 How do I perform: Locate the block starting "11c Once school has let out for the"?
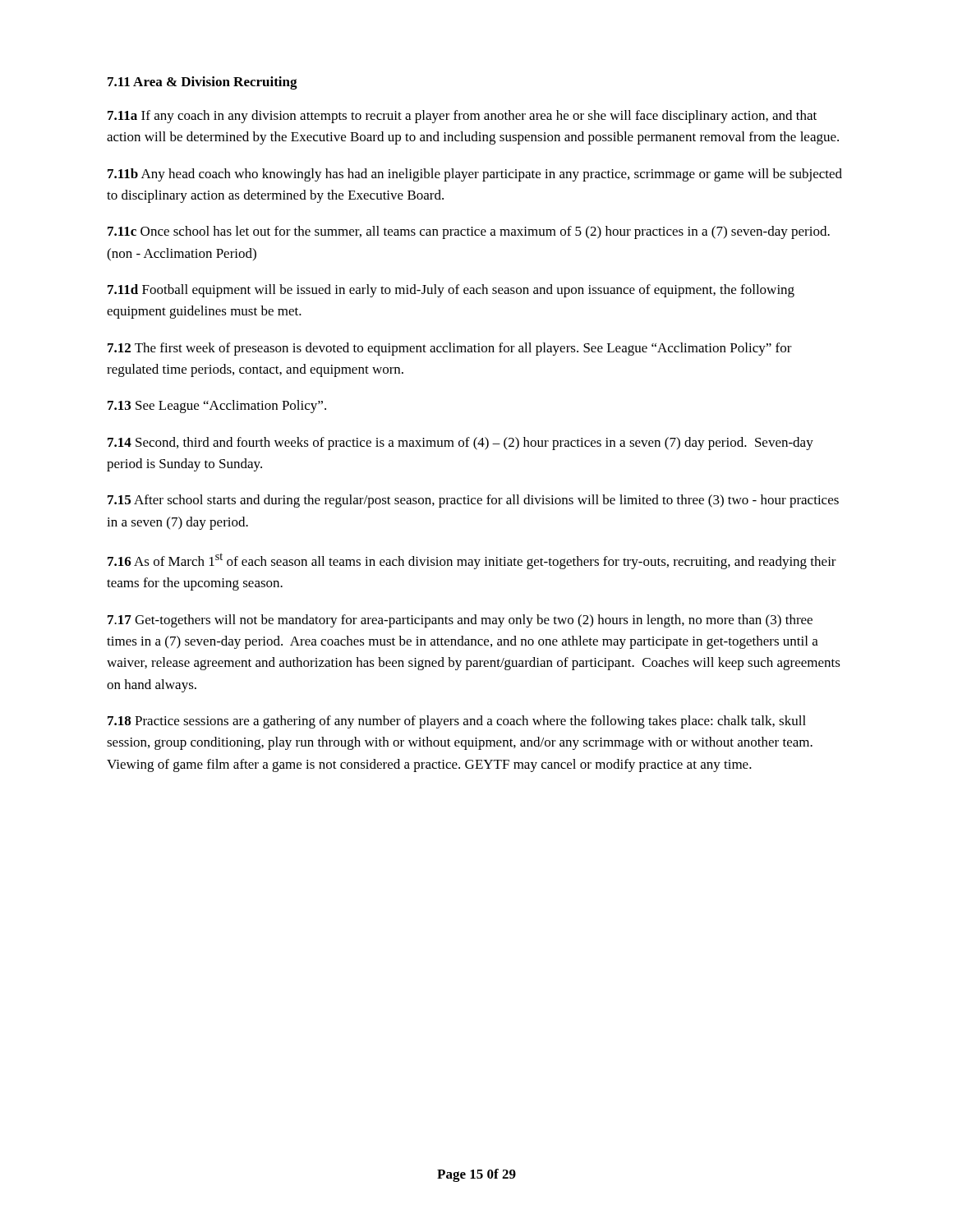click(x=469, y=242)
